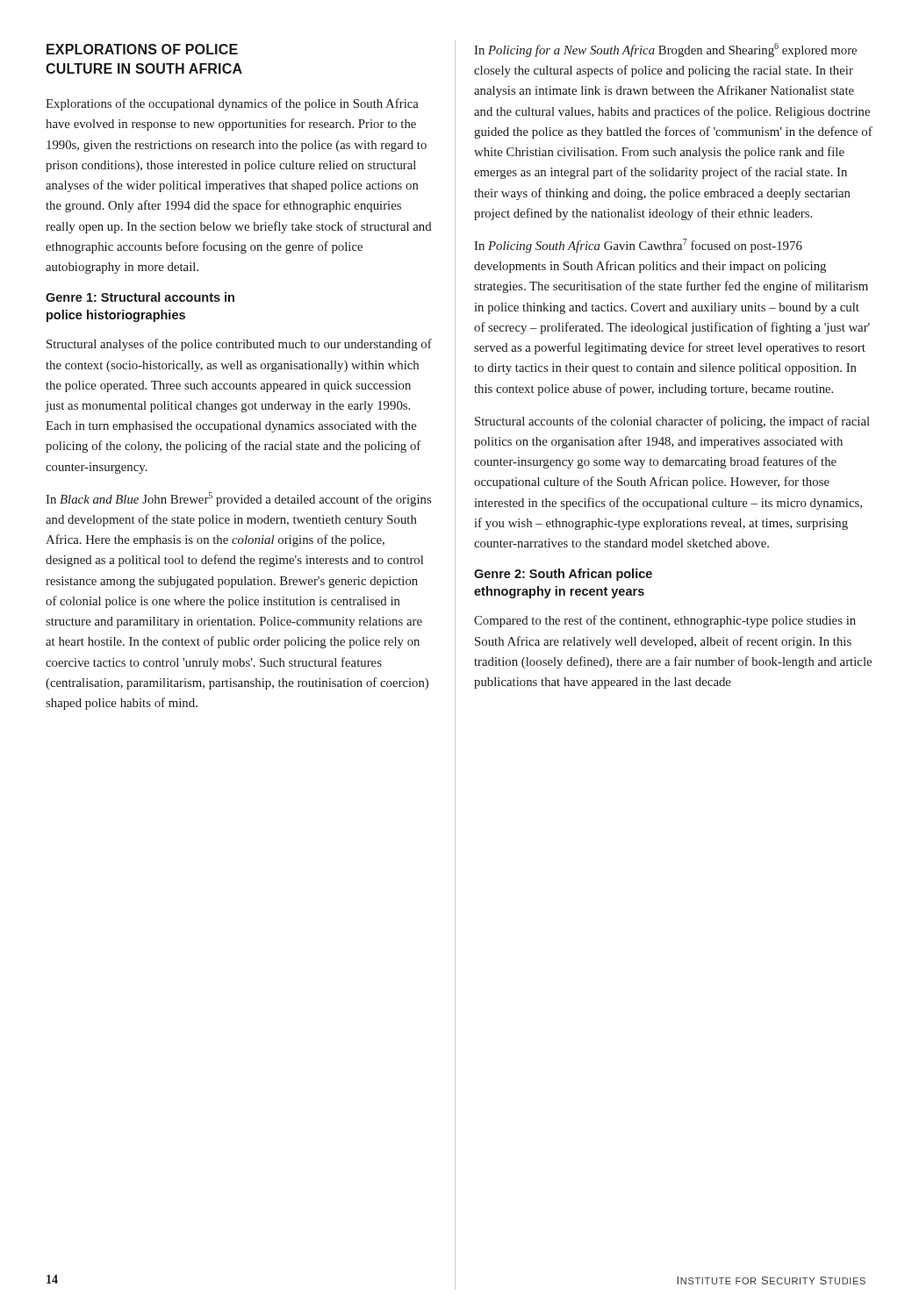This screenshot has width=912, height=1316.
Task: Where is the passage that starts "Explorations of the occupational"?
Action: point(239,185)
